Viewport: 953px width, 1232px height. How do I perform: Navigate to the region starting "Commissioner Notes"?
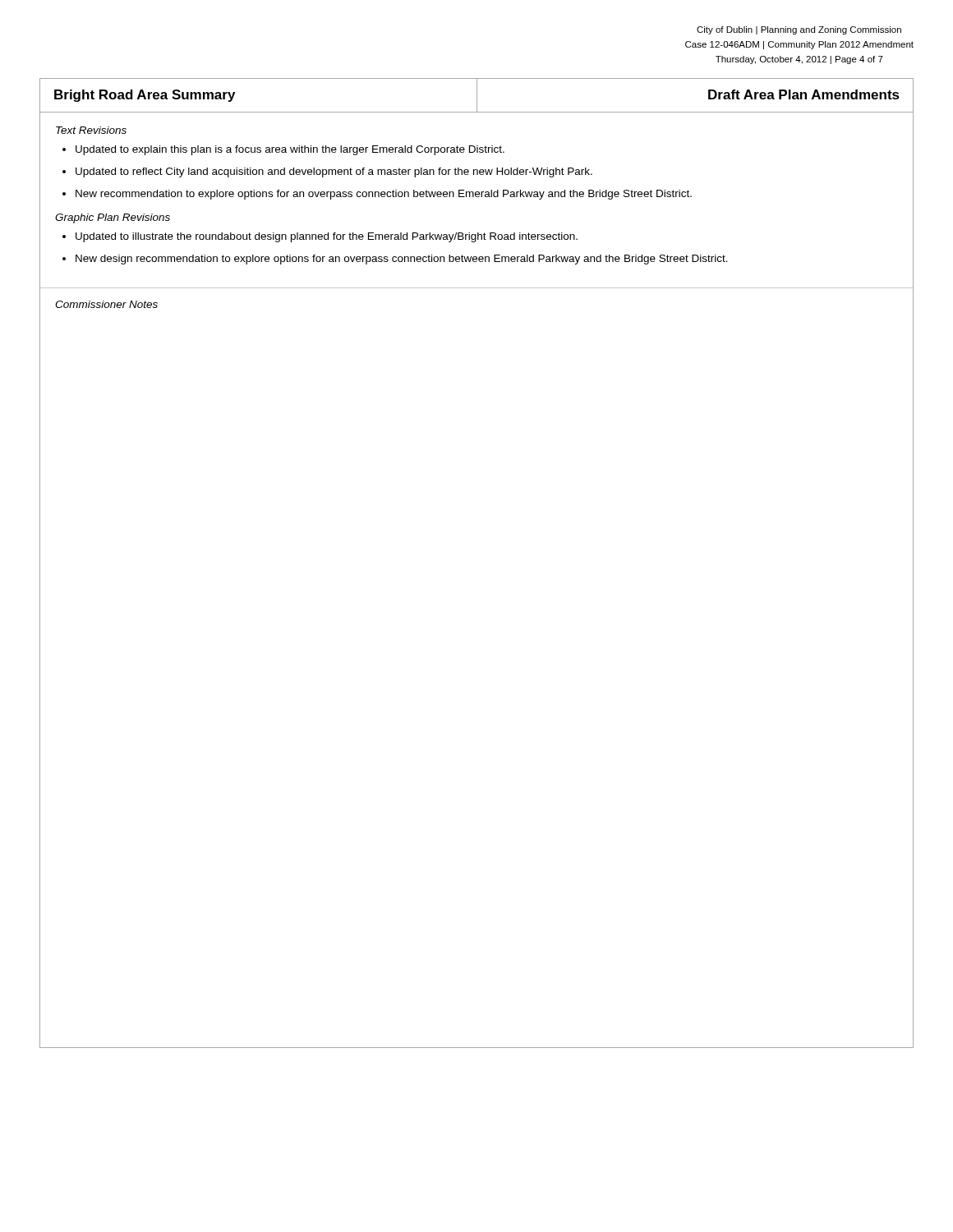tap(107, 304)
